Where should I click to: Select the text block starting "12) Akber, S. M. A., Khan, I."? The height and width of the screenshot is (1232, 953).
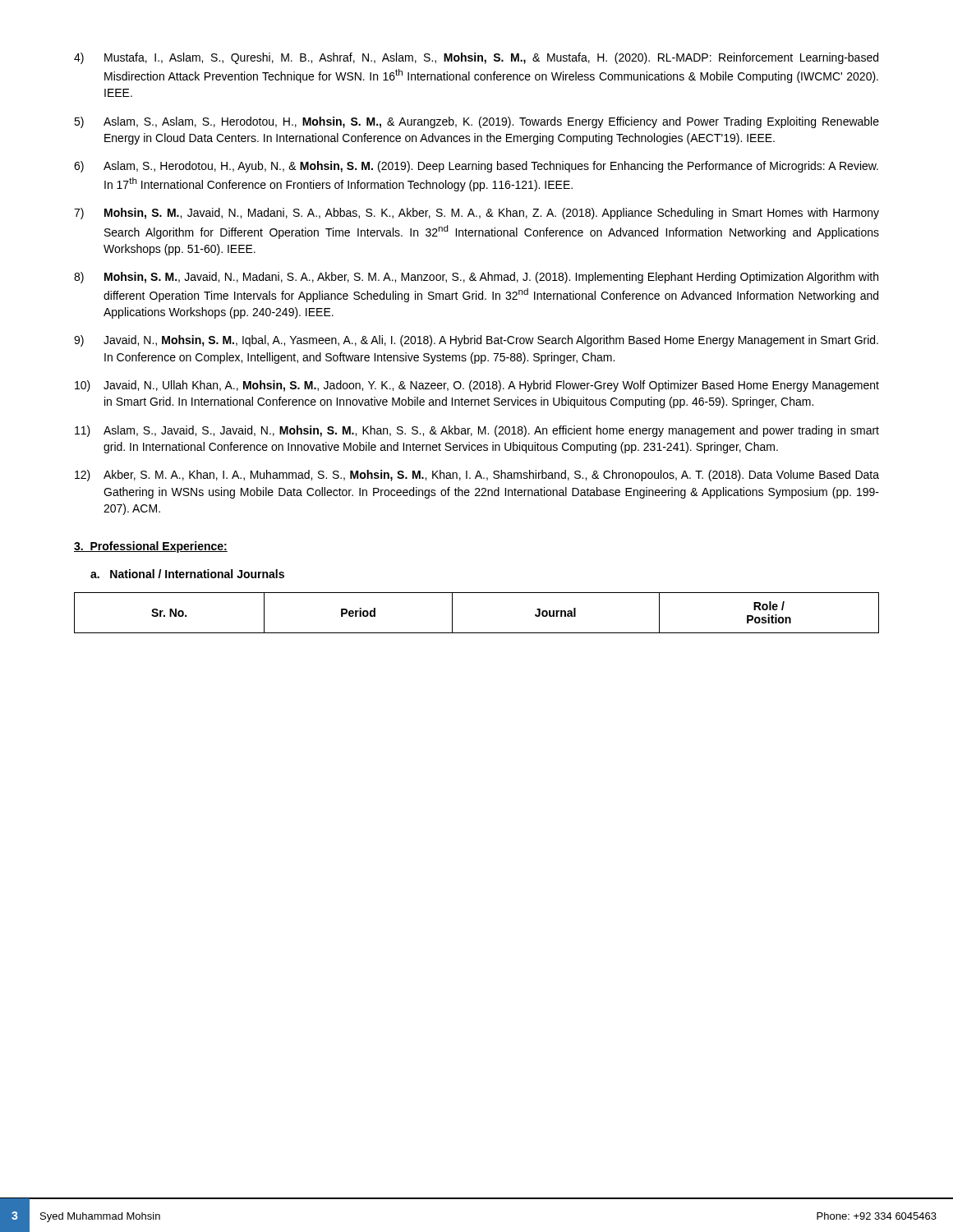(476, 492)
